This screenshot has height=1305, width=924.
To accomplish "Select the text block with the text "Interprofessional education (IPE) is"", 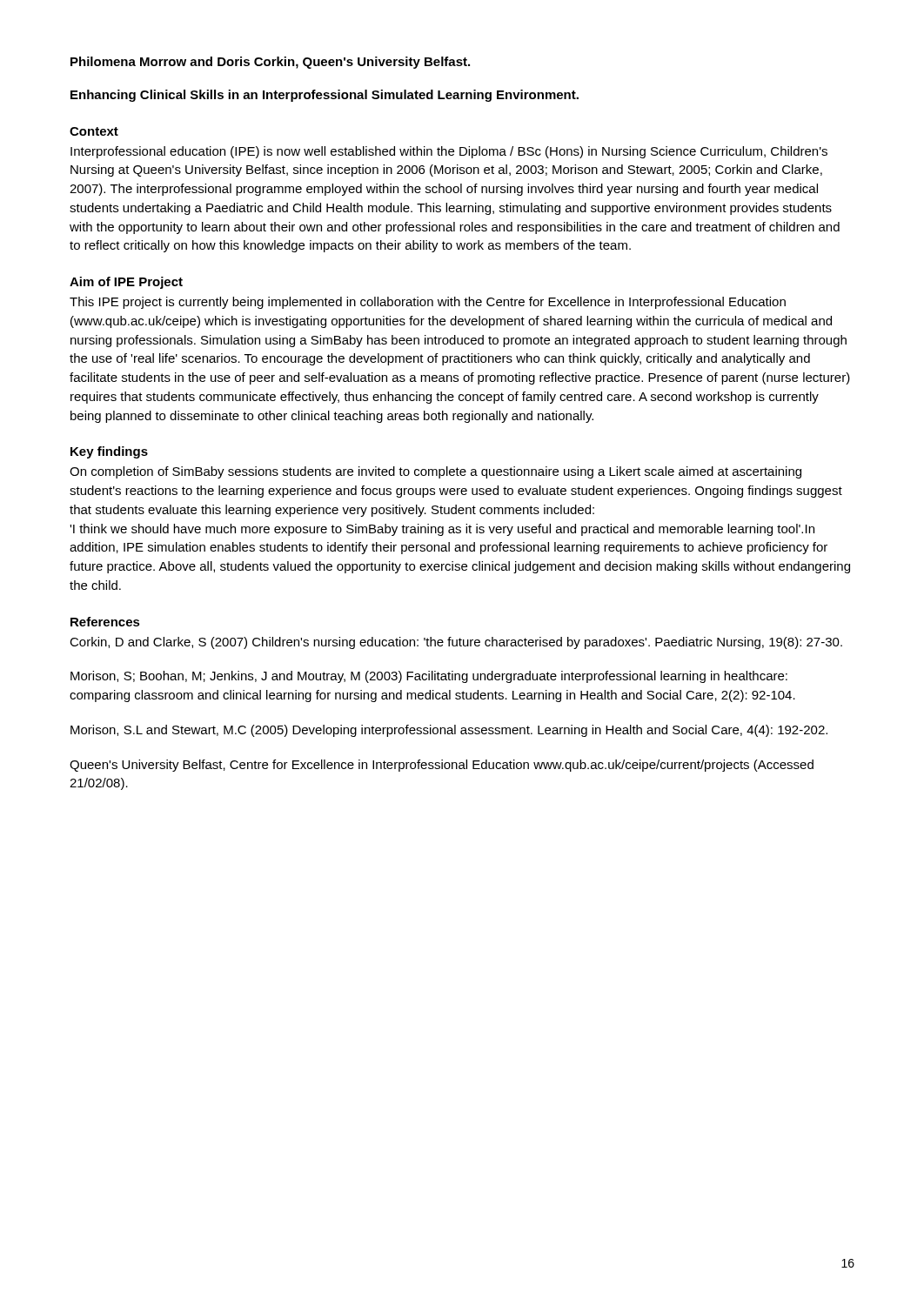I will (x=455, y=198).
